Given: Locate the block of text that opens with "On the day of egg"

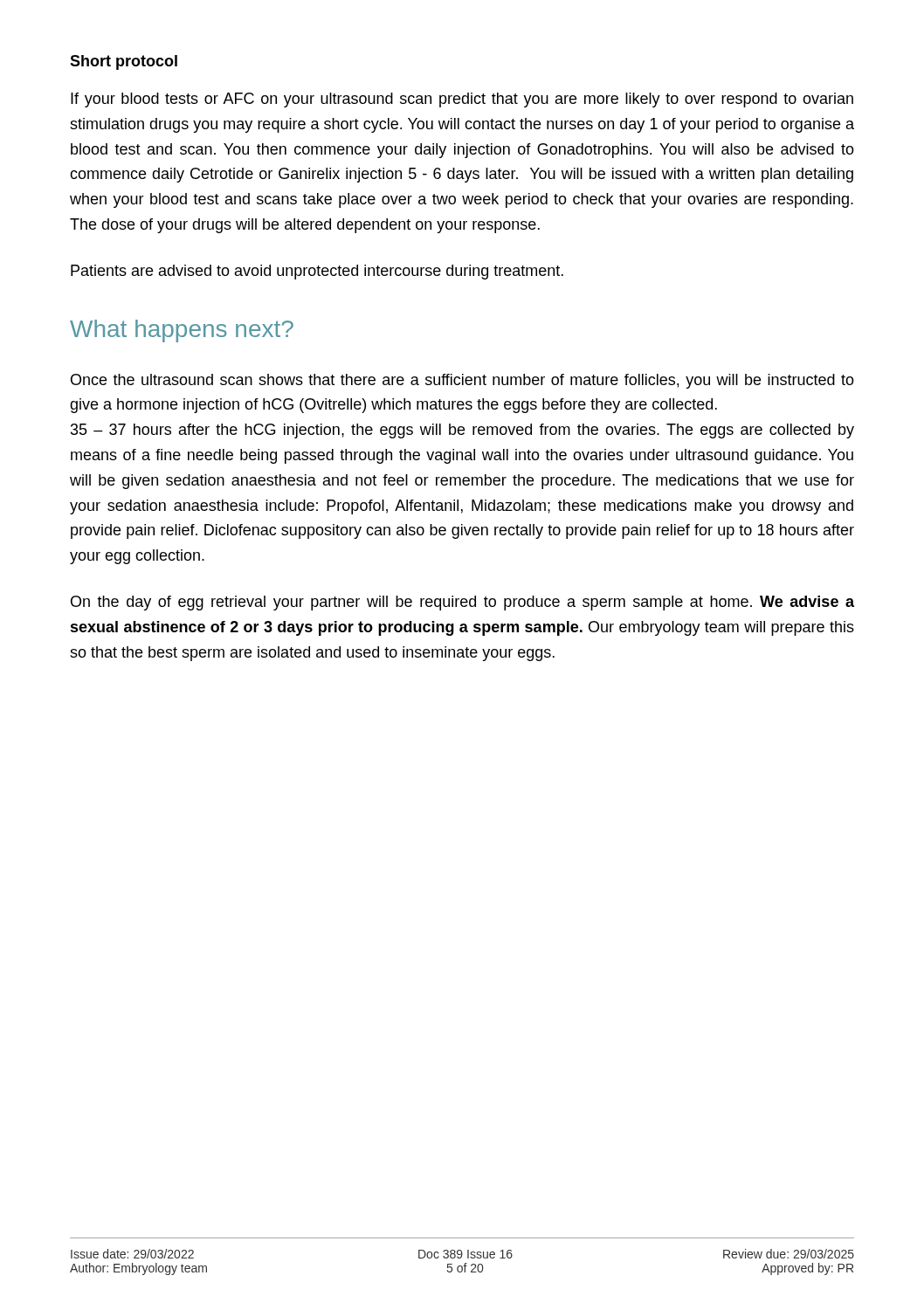Looking at the screenshot, I should [462, 627].
